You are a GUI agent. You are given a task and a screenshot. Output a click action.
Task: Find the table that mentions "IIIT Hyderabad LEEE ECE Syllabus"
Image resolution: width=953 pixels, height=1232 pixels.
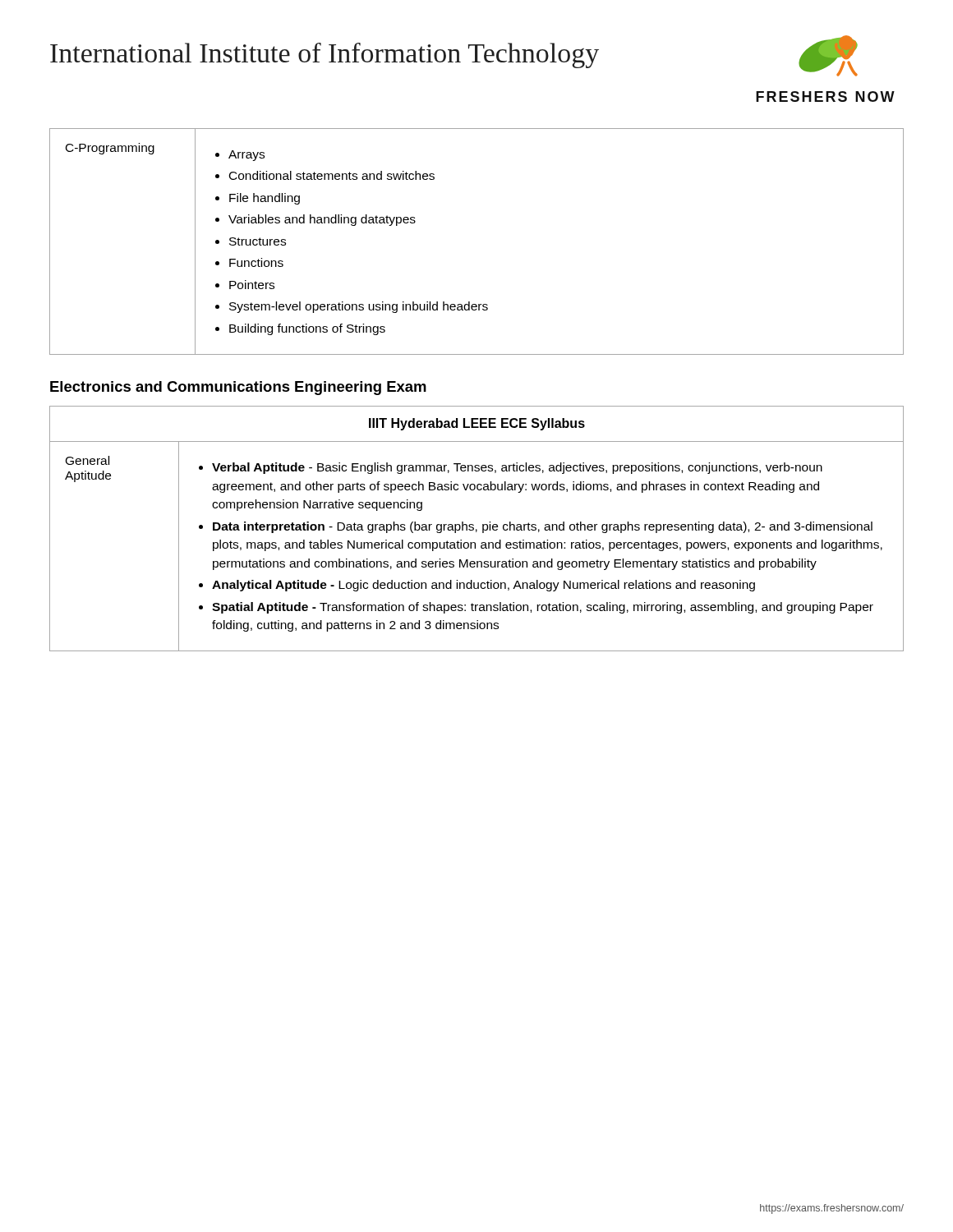coord(476,529)
